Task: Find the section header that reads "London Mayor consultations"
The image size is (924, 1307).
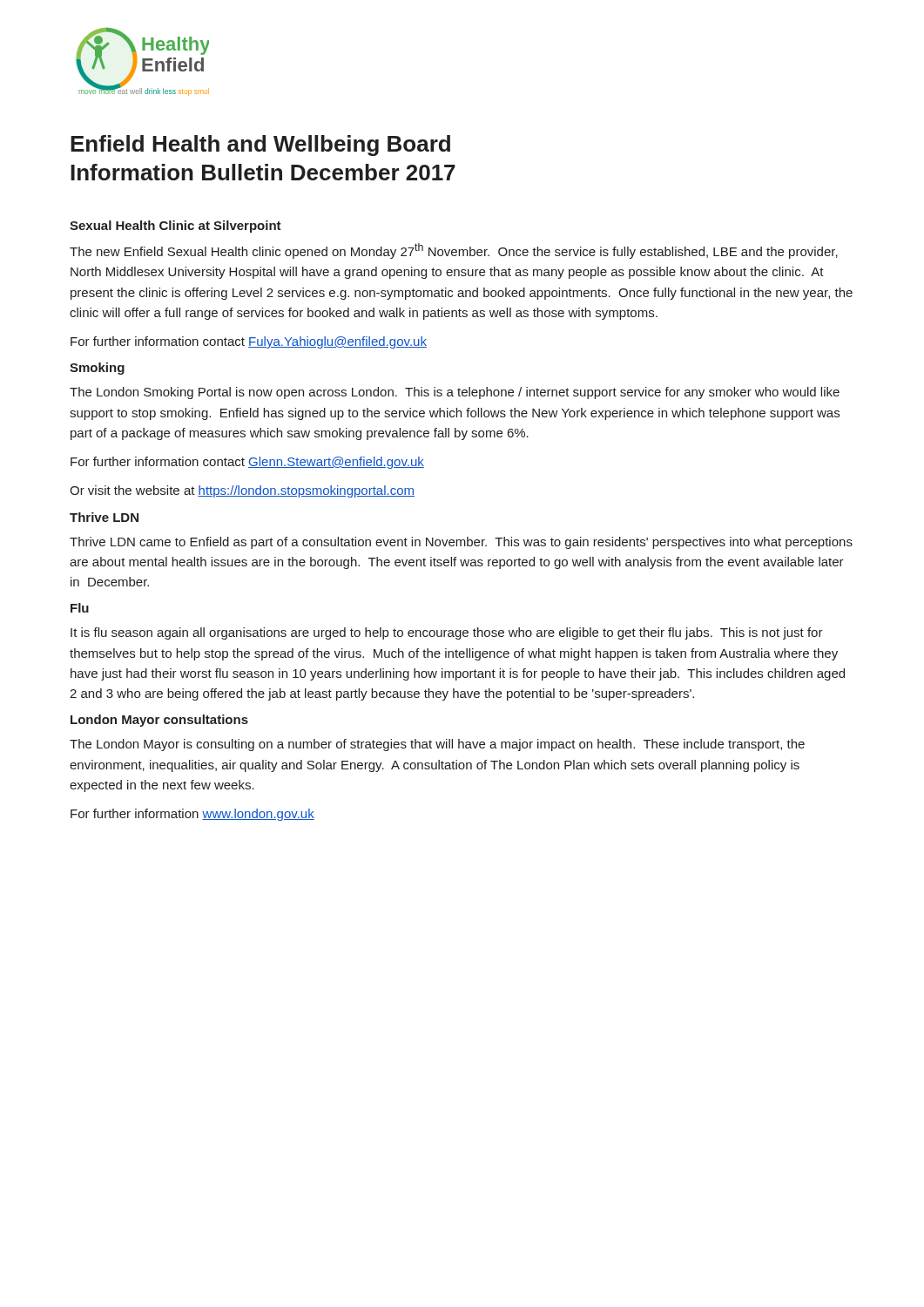Action: coord(159,720)
